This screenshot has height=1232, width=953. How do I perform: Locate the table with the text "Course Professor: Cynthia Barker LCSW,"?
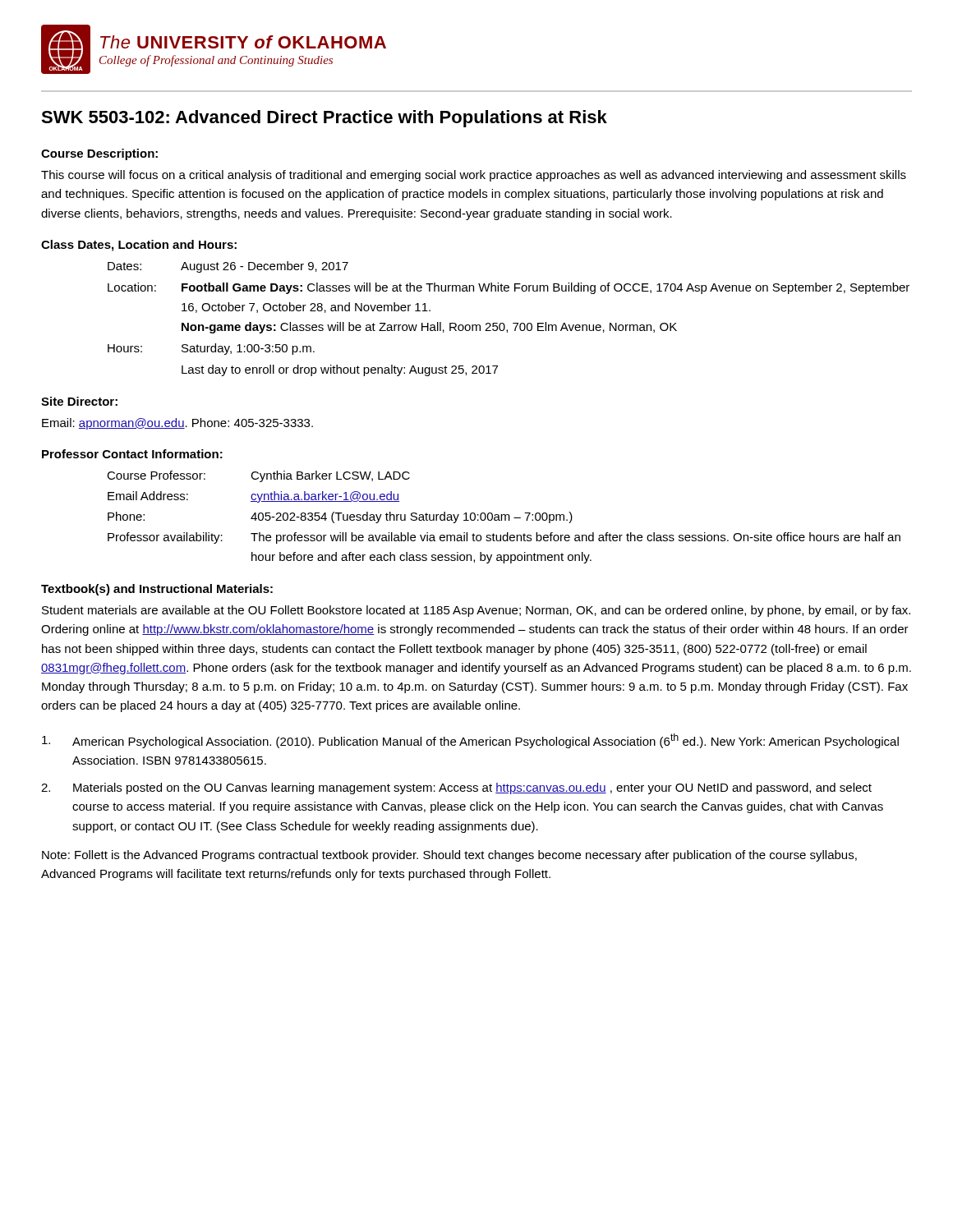point(476,516)
